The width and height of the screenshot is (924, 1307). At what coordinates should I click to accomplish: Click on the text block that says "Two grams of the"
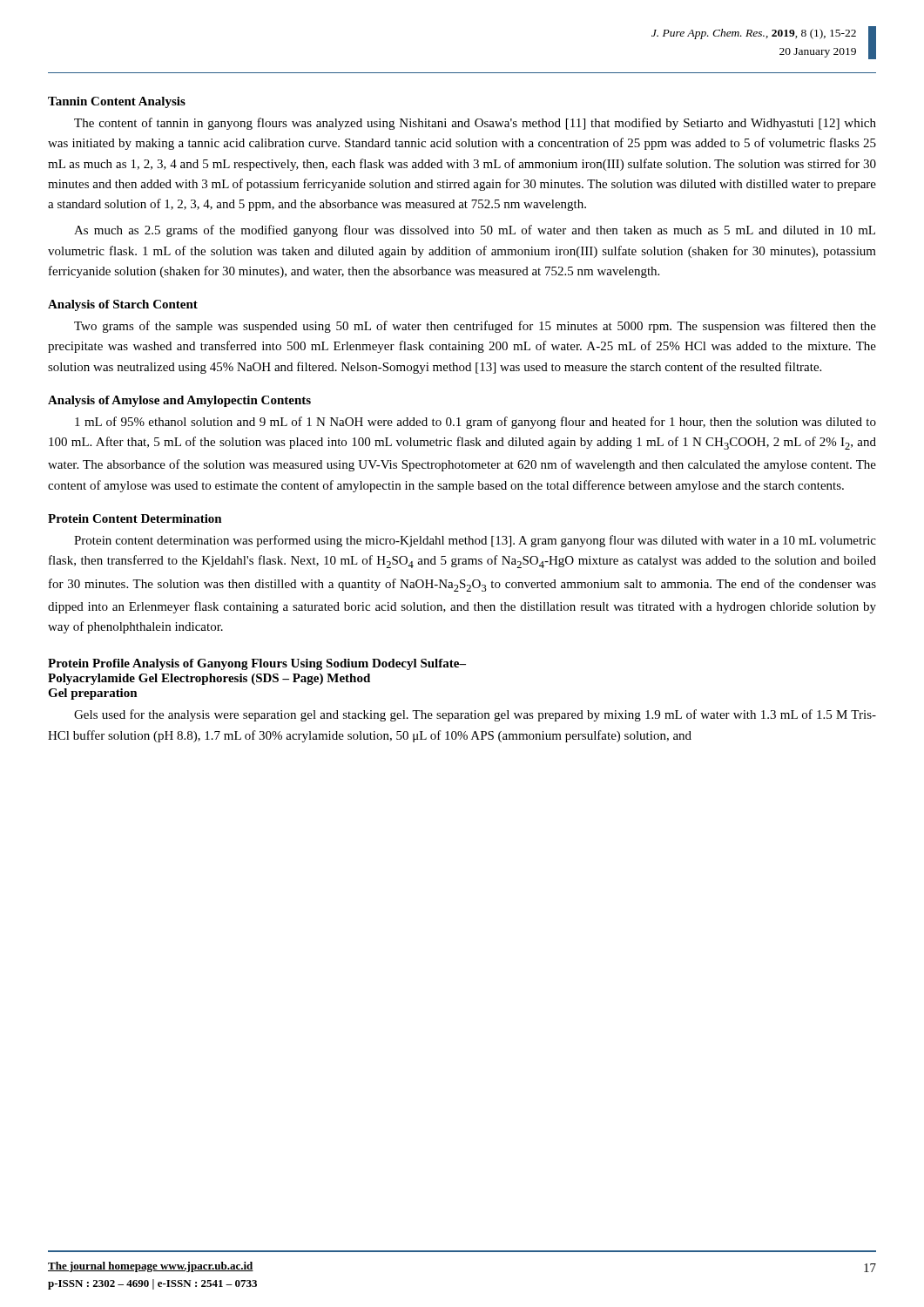click(x=462, y=347)
